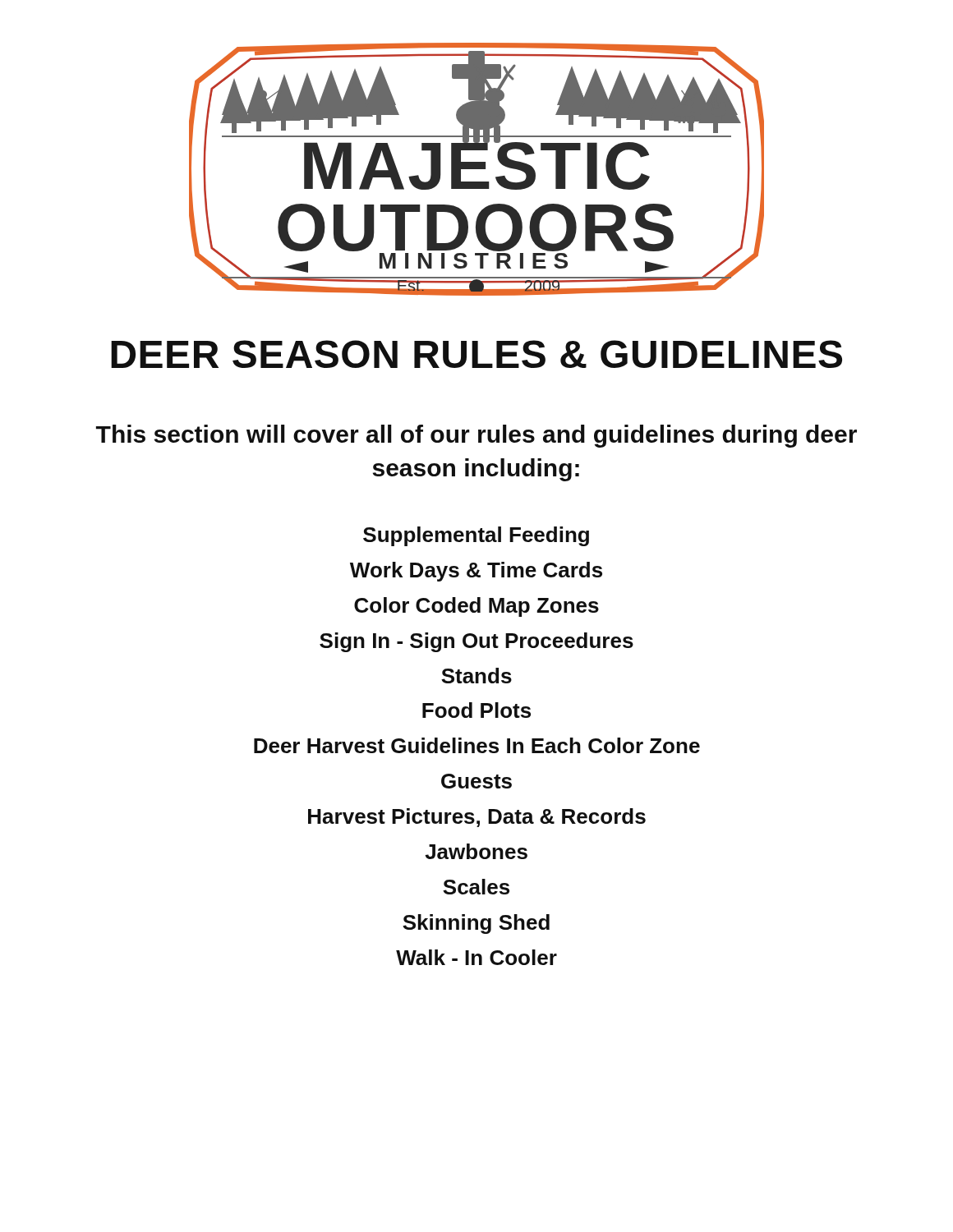Screen dimensions: 1232x953
Task: Click on the title containing "DEER SEASON RULES & GUIDELINES"
Action: 476,354
